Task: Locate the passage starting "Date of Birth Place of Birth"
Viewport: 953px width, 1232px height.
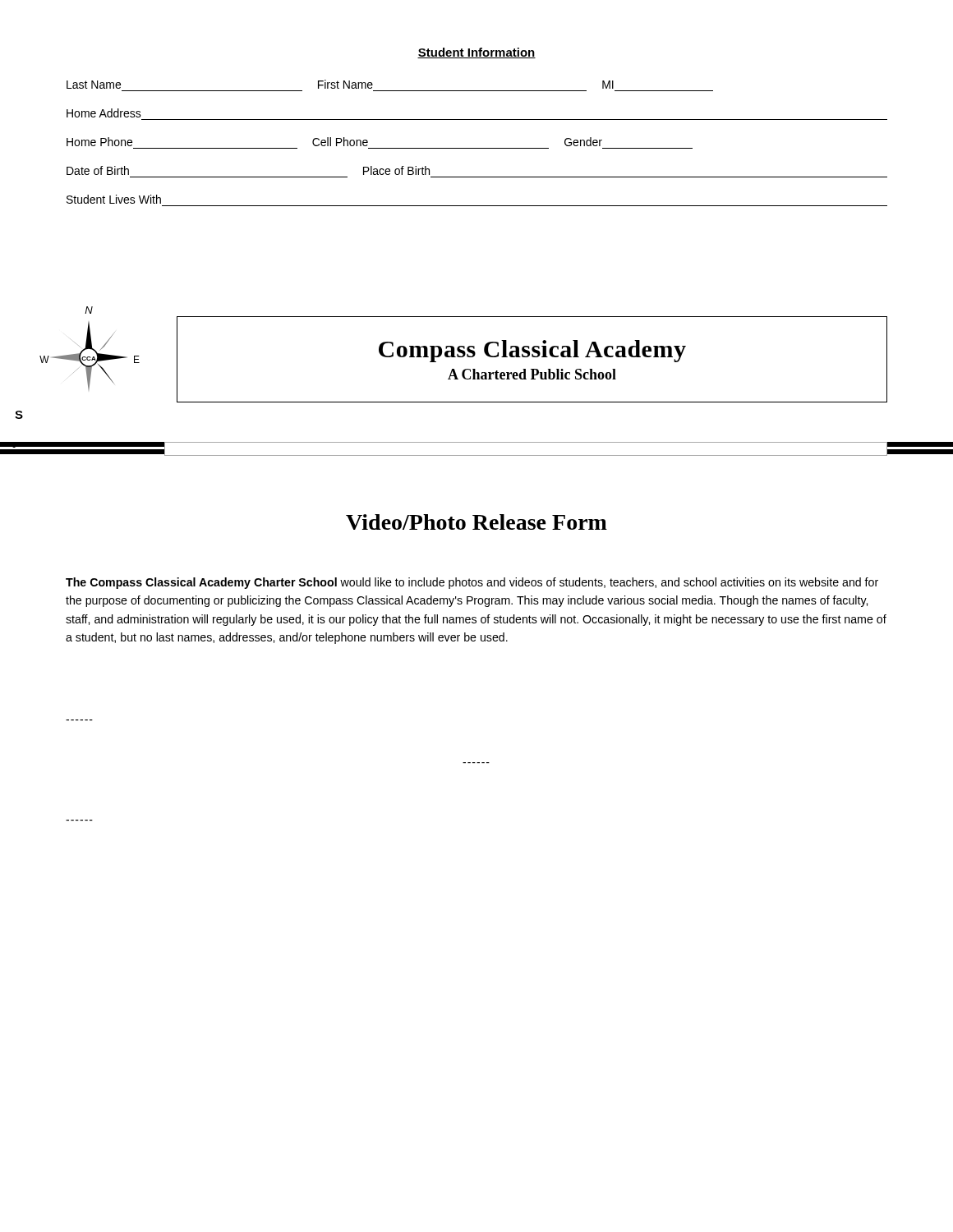Action: pyautogui.click(x=476, y=170)
